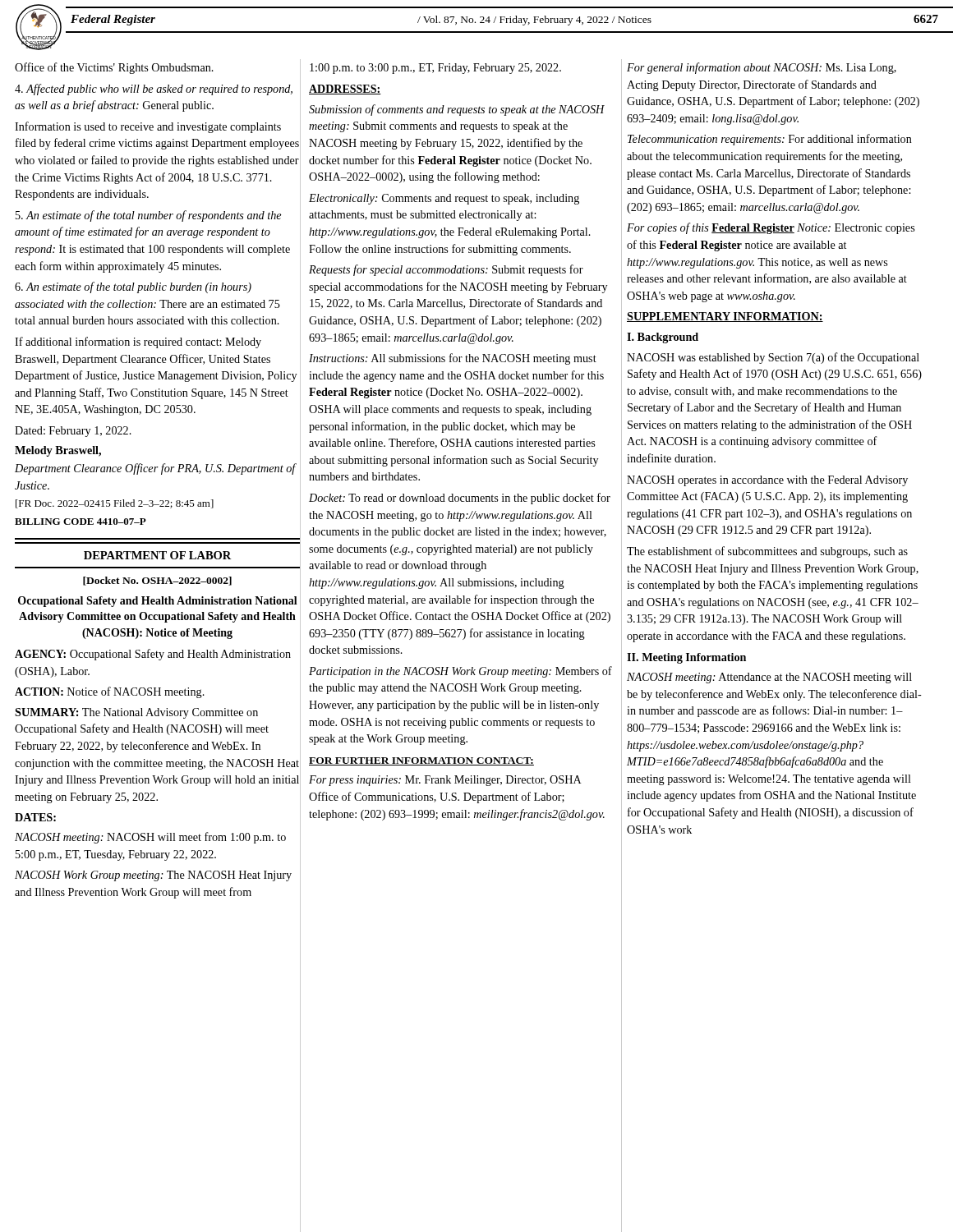
Task: Navigate to the region starting "4. Affected public who will be asked or"
Action: coord(154,97)
